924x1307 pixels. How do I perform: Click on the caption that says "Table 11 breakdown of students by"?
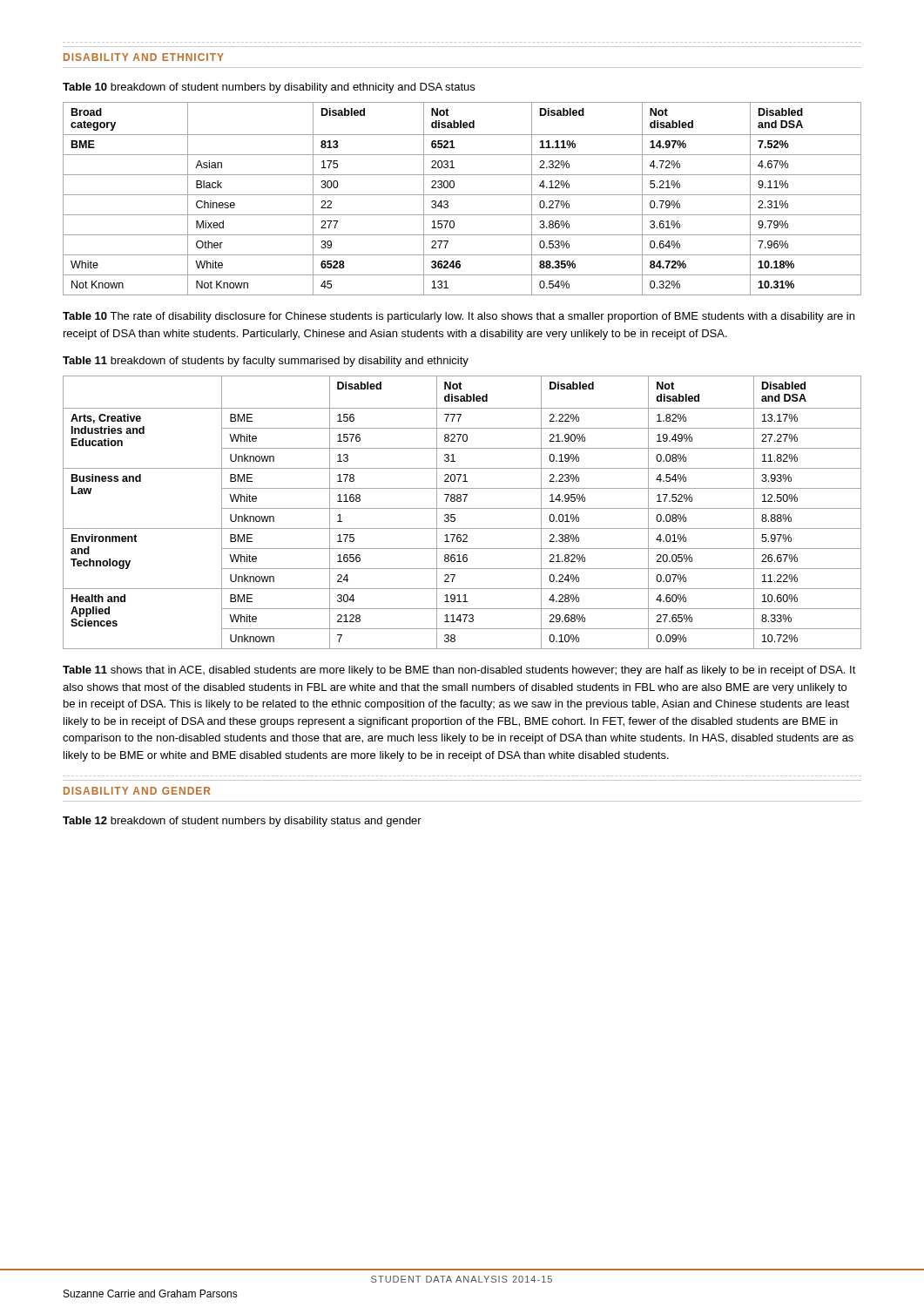[266, 360]
